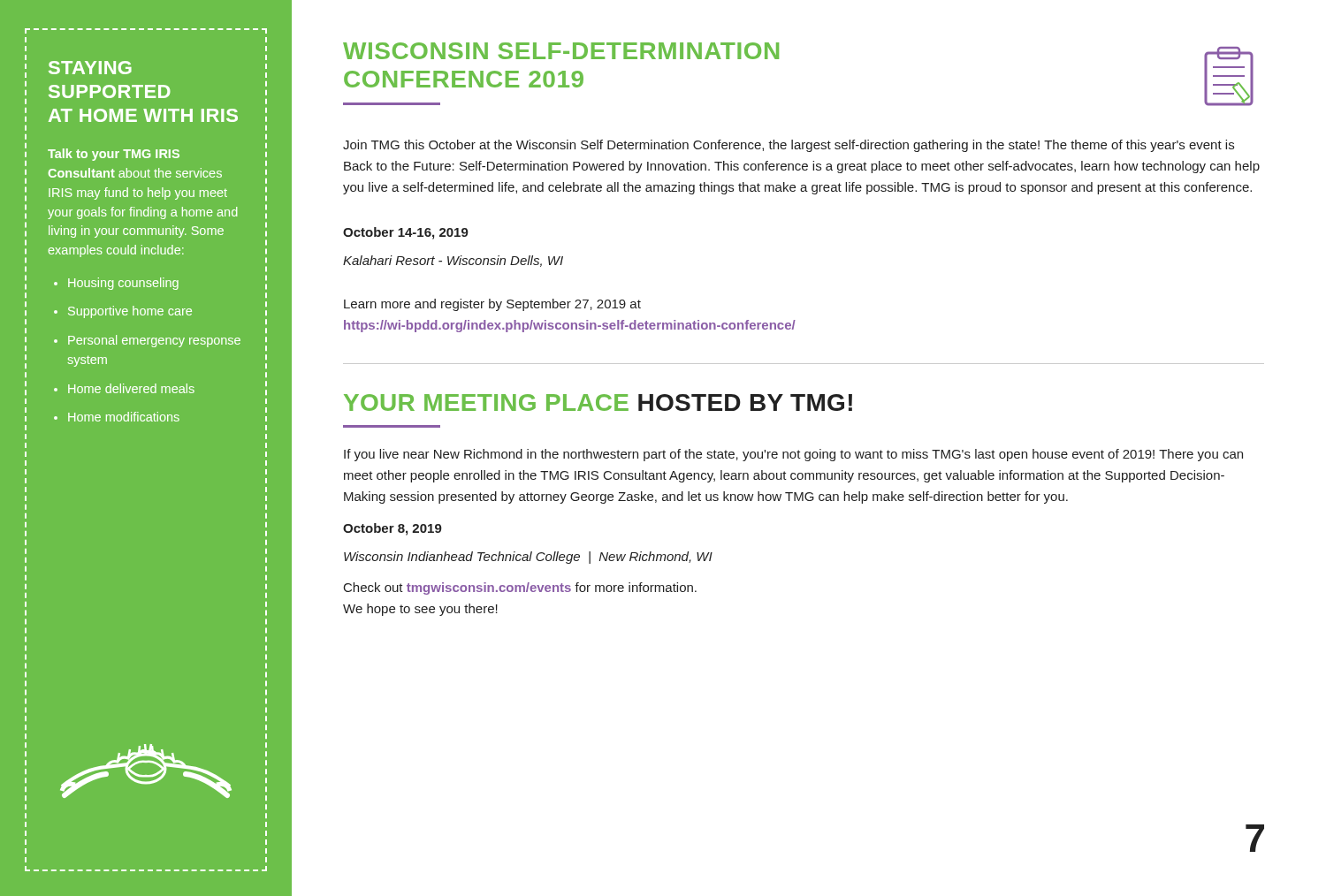Locate the text block containing "October 14-16, 2019 Kalahari Resort - Wisconsin Dells,"

406,233
